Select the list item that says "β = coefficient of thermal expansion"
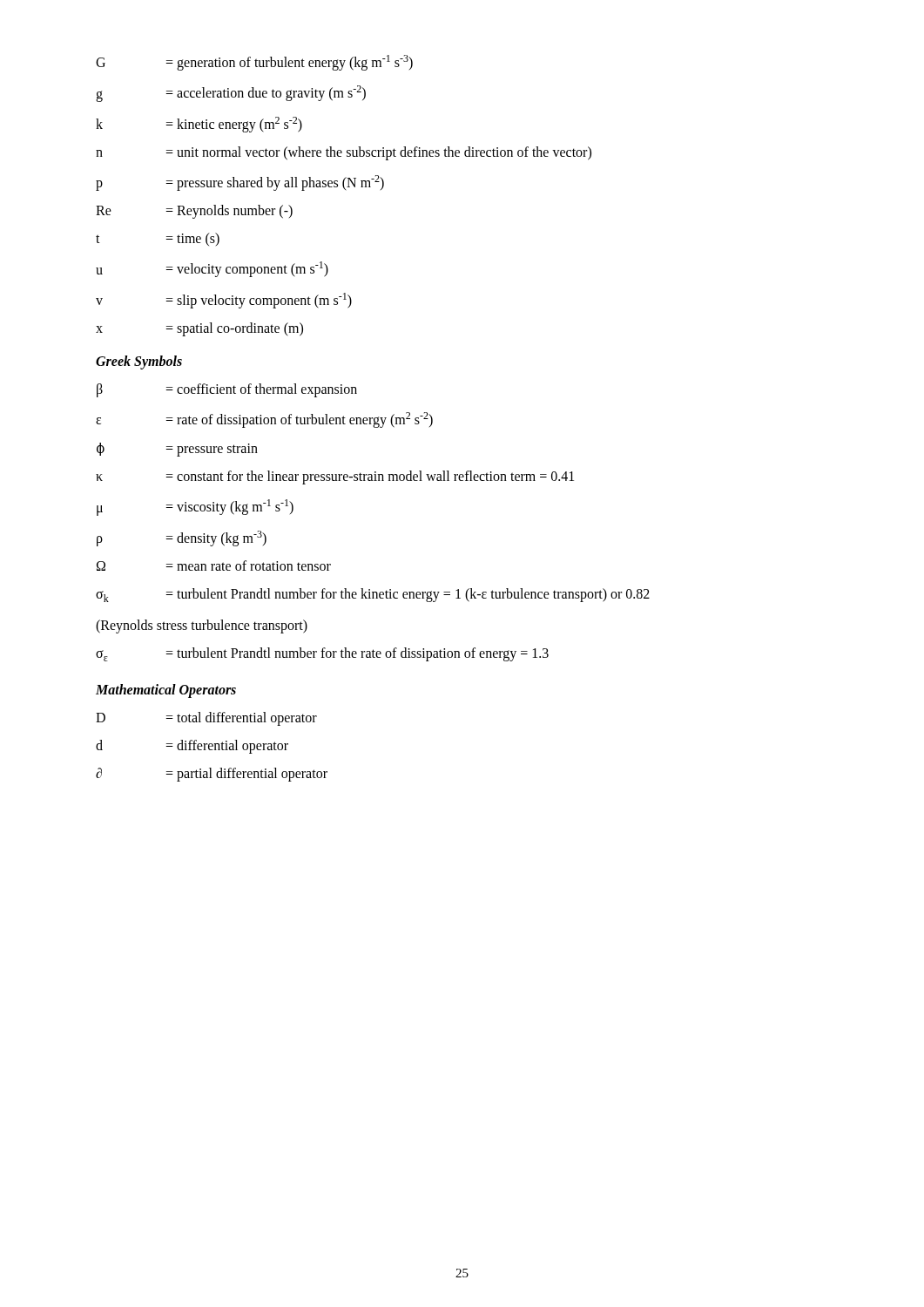Screen dimensions: 1307x924 point(227,390)
